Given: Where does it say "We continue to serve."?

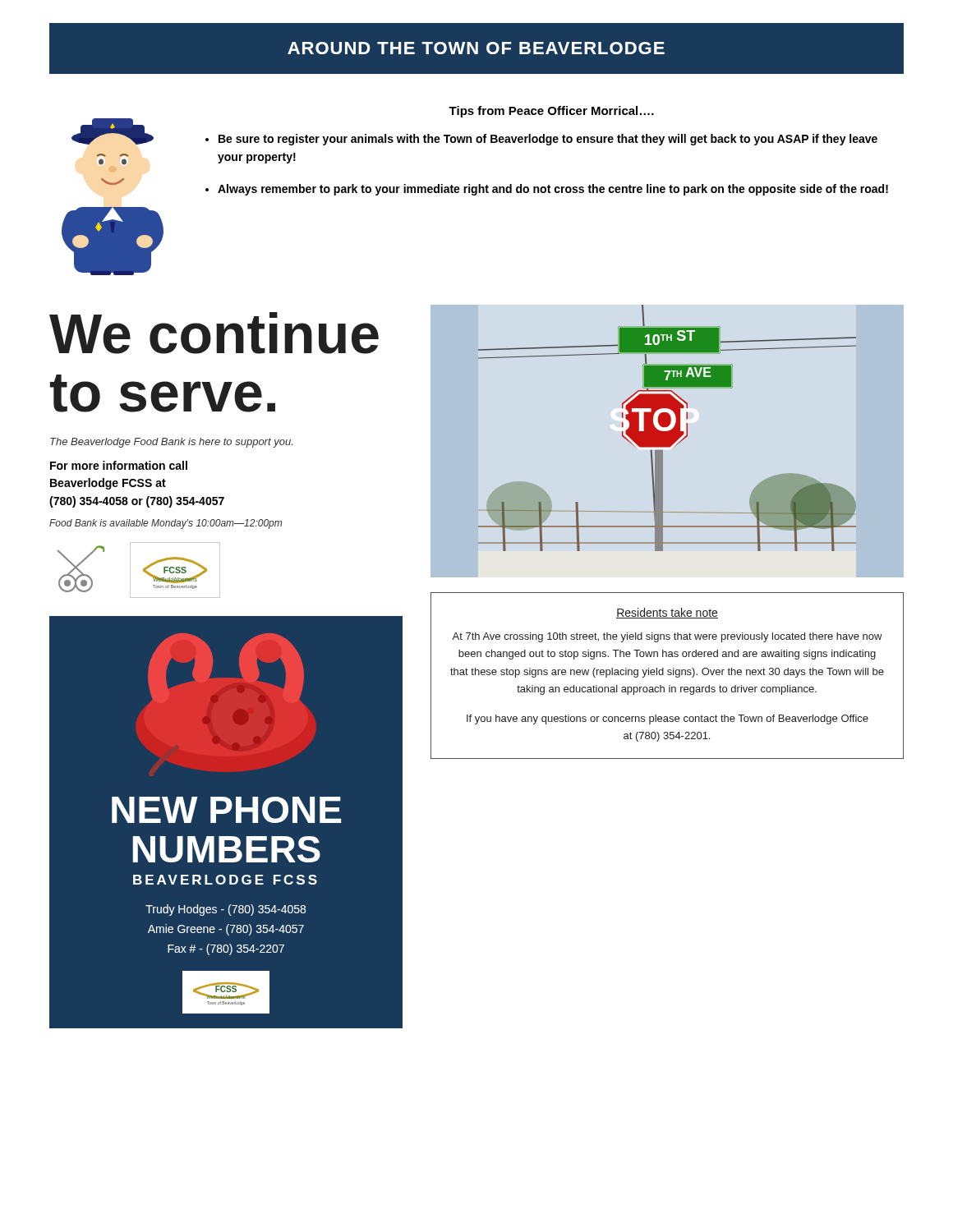Looking at the screenshot, I should (x=215, y=363).
